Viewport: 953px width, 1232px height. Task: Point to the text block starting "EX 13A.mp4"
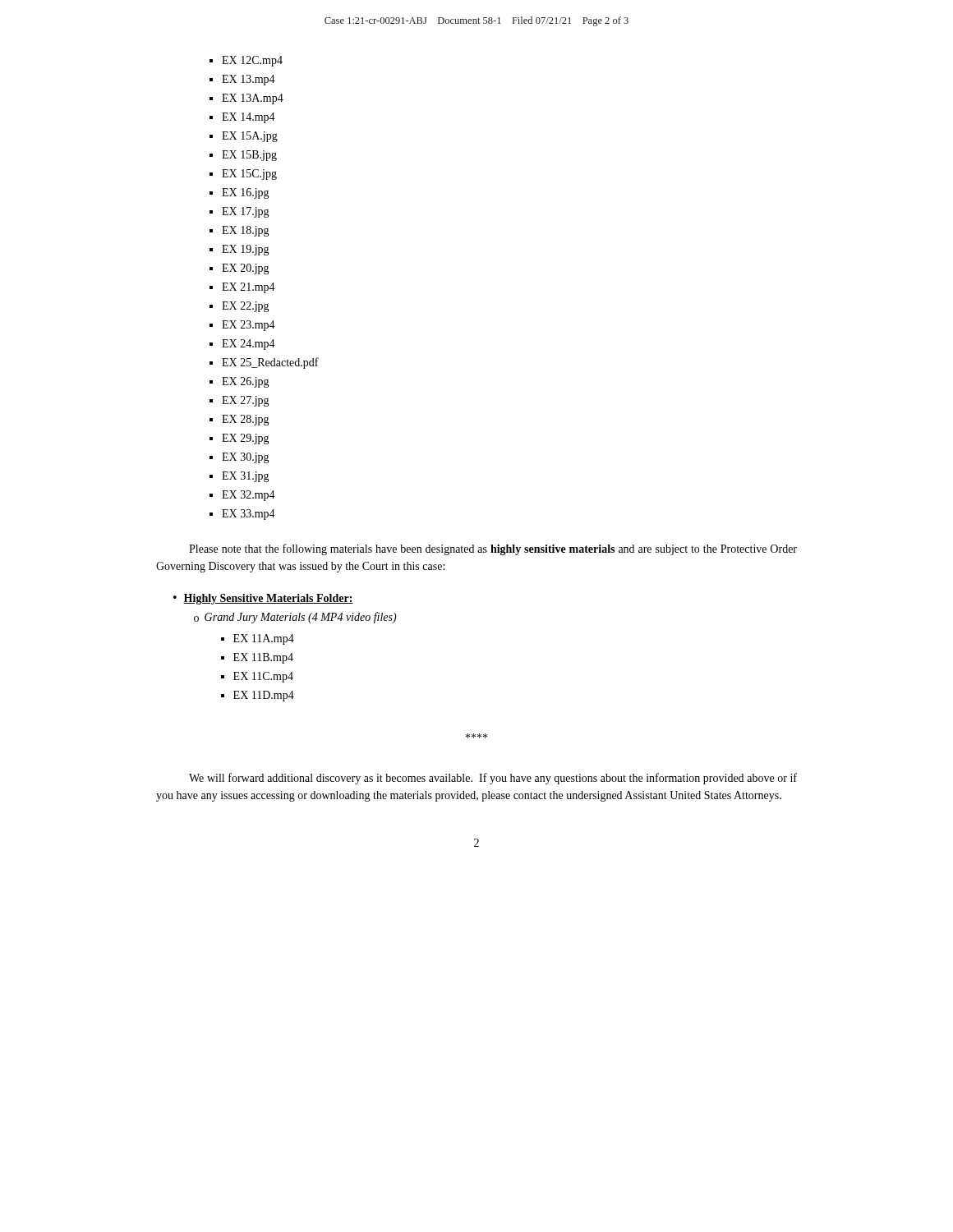252,98
